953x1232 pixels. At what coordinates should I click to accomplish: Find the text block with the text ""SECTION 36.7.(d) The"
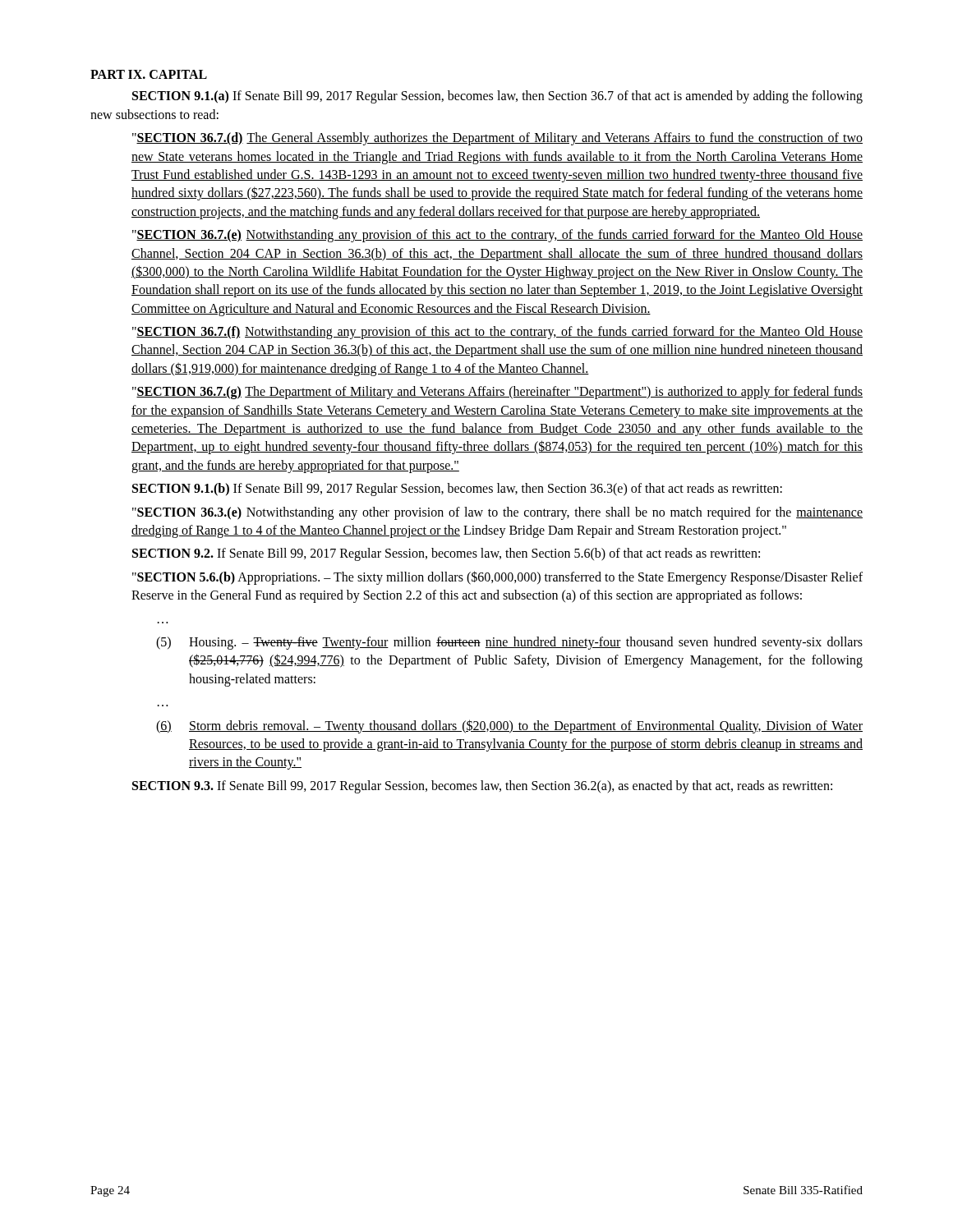(497, 175)
